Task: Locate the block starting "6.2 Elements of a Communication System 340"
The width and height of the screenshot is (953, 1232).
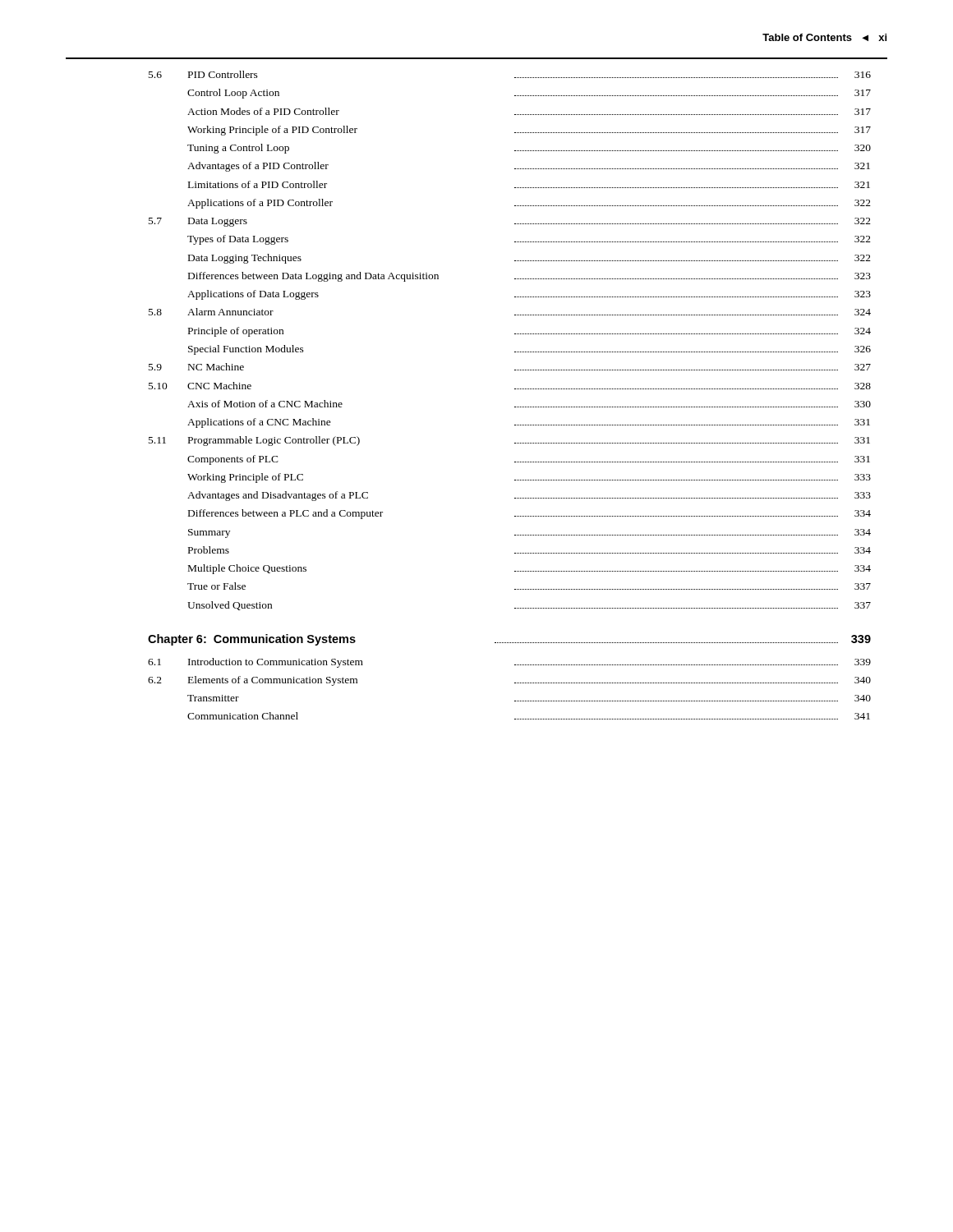Action: (x=509, y=680)
